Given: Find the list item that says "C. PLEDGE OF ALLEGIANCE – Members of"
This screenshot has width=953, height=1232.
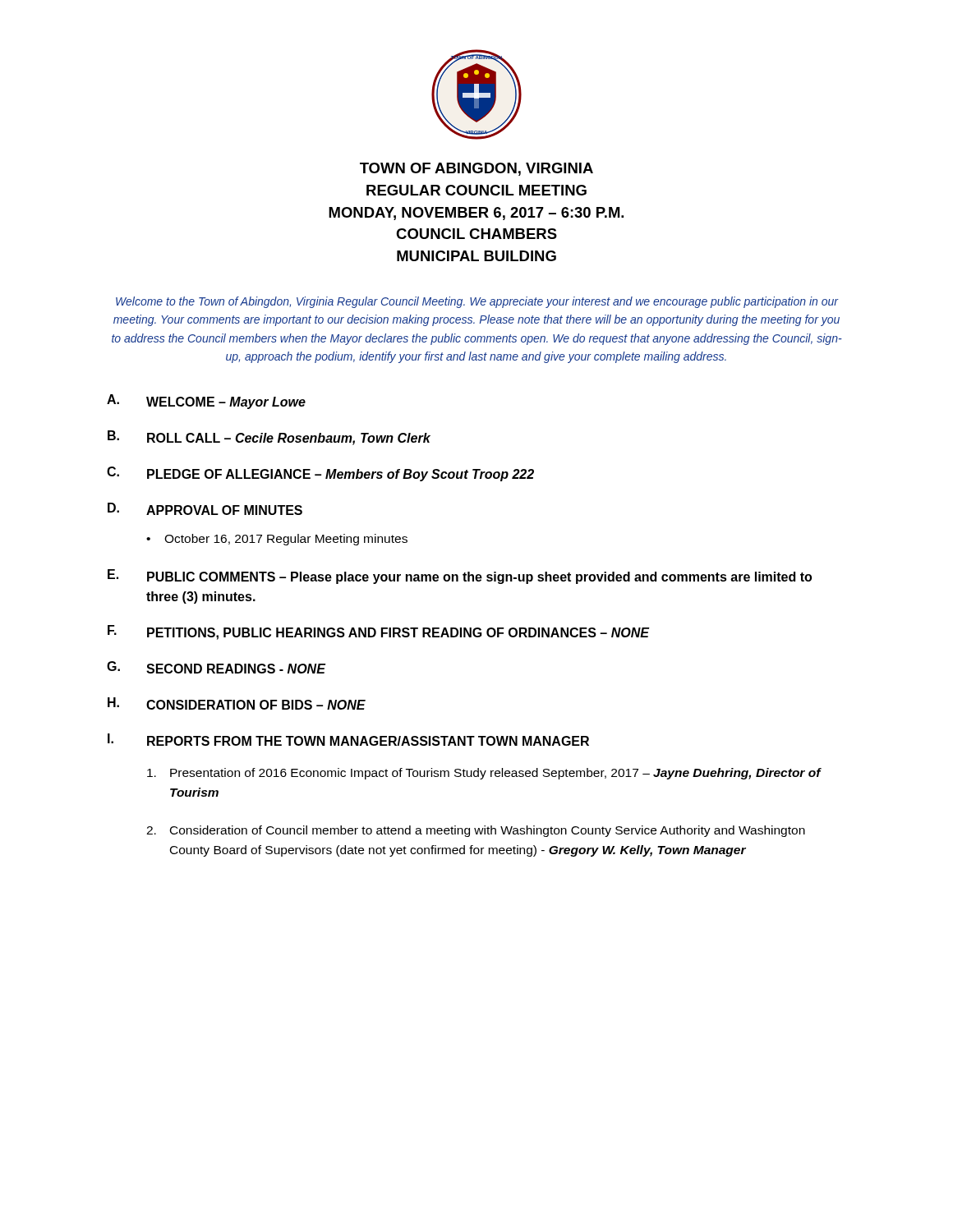Looking at the screenshot, I should (476, 474).
